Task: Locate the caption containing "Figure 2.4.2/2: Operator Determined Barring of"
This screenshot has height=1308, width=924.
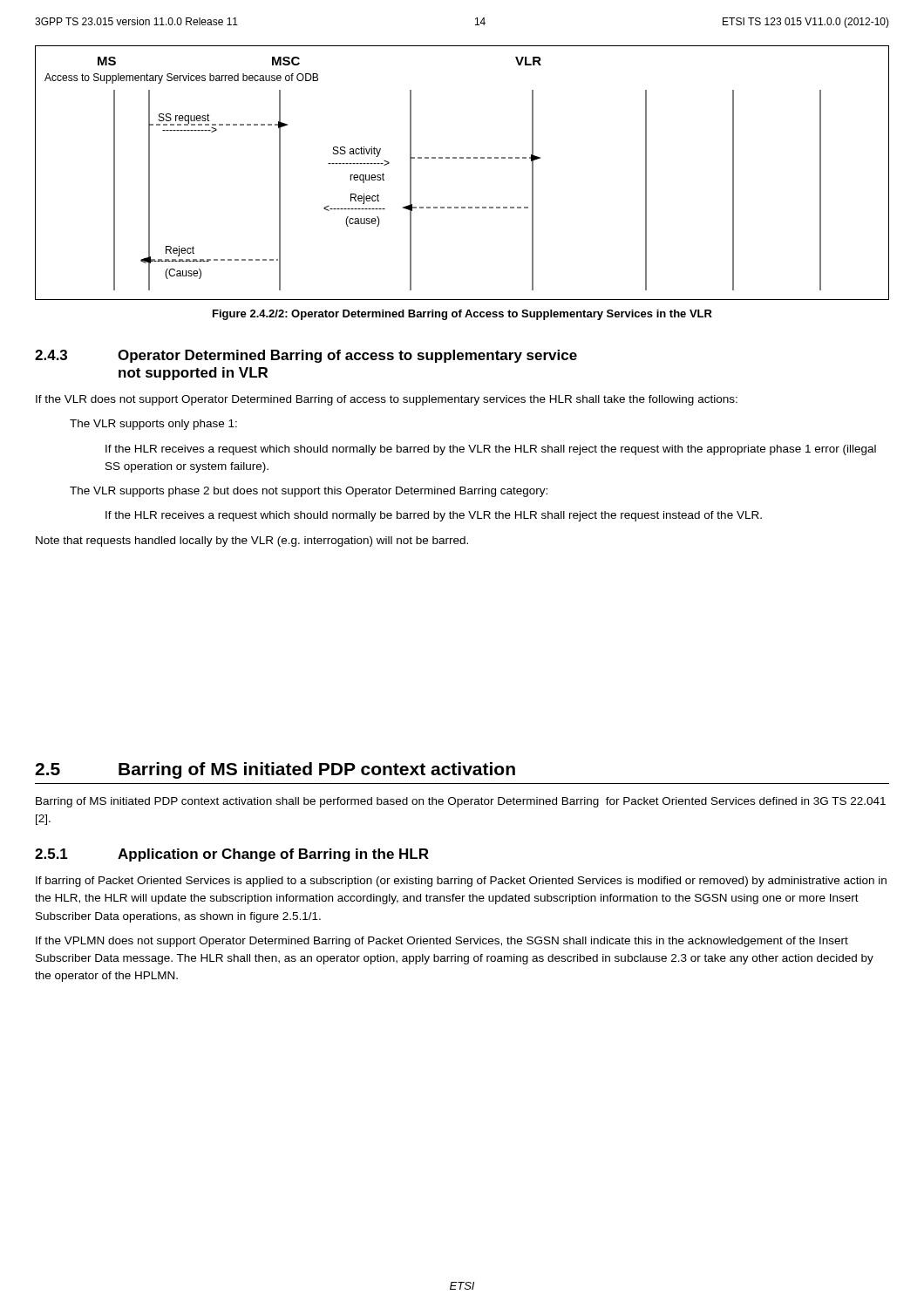Action: coord(462,314)
